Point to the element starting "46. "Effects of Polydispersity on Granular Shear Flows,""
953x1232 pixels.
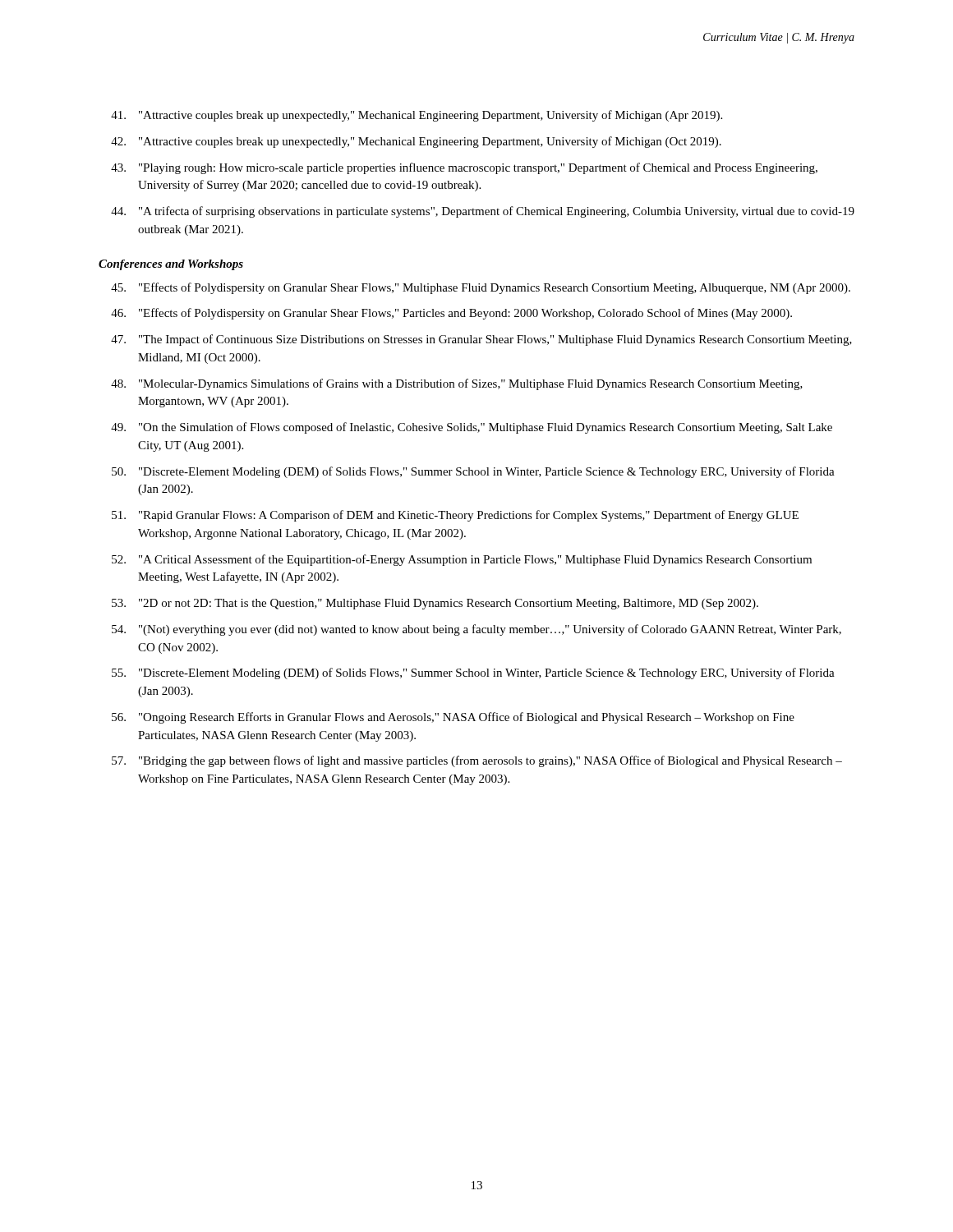click(x=476, y=314)
